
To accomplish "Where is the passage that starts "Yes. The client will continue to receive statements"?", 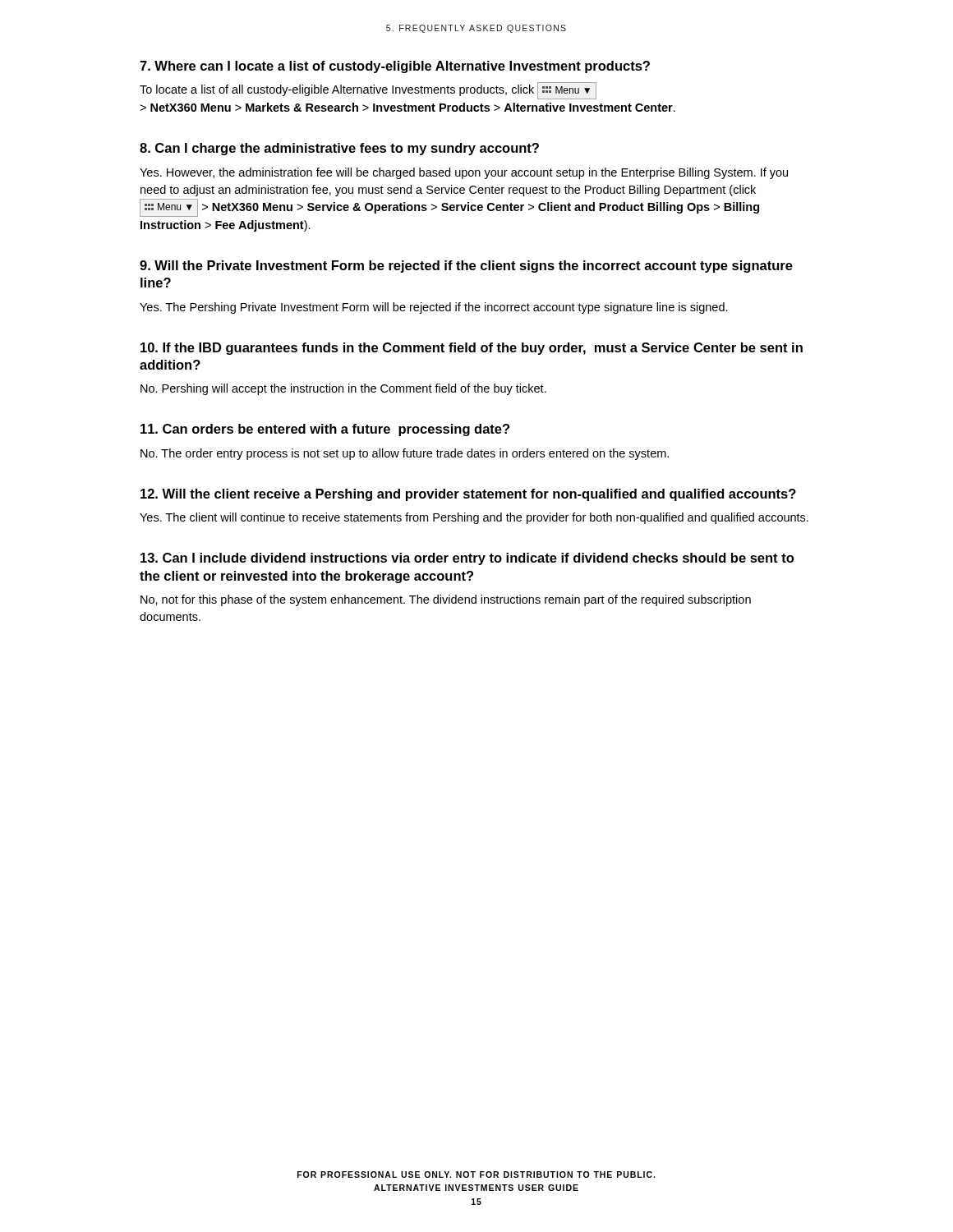I will pos(474,518).
